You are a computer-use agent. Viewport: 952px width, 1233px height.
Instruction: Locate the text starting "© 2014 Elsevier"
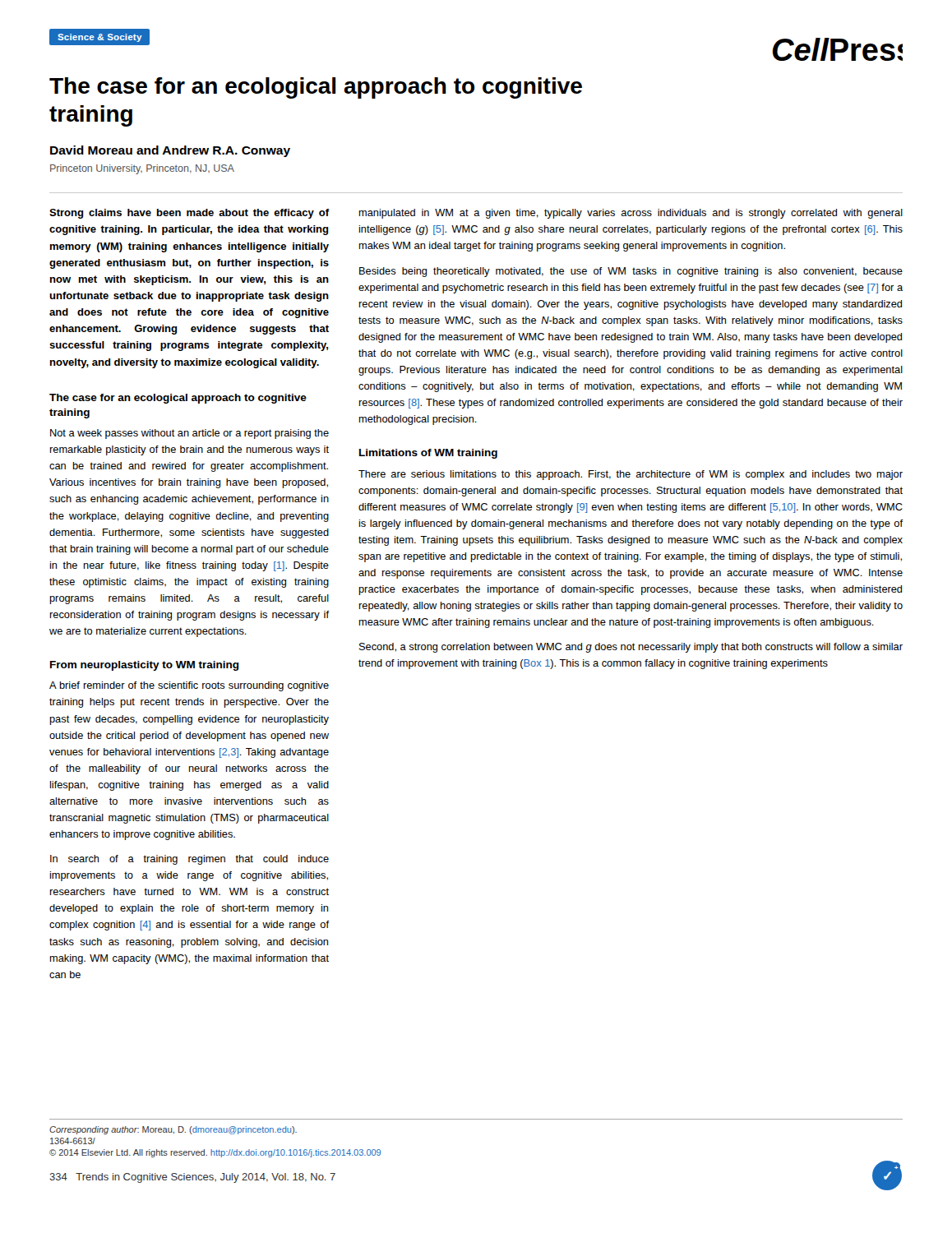(215, 1152)
